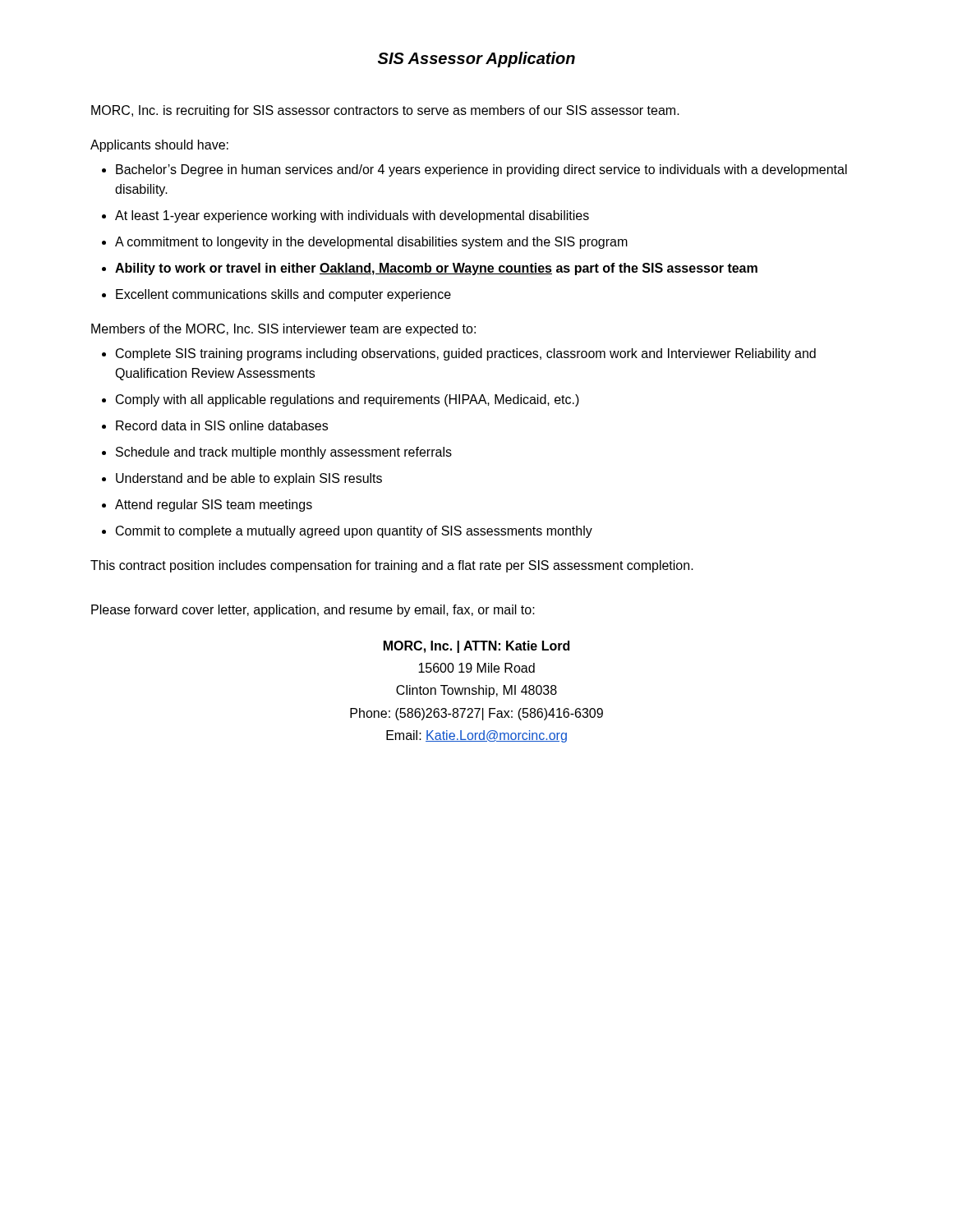953x1232 pixels.
Task: Locate the element starting "Please forward cover letter,"
Action: [313, 610]
